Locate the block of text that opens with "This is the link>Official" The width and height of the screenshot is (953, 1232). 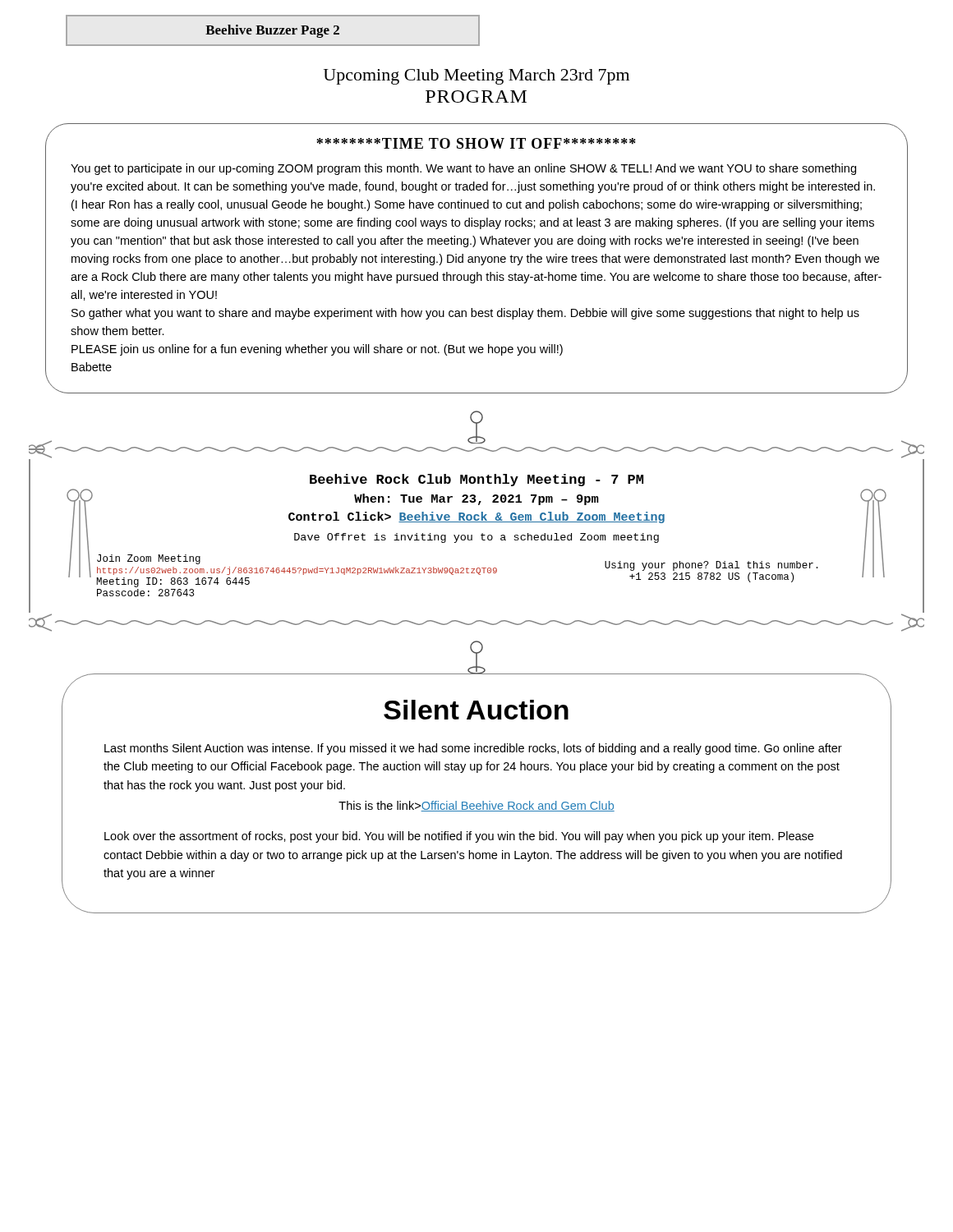pos(476,806)
